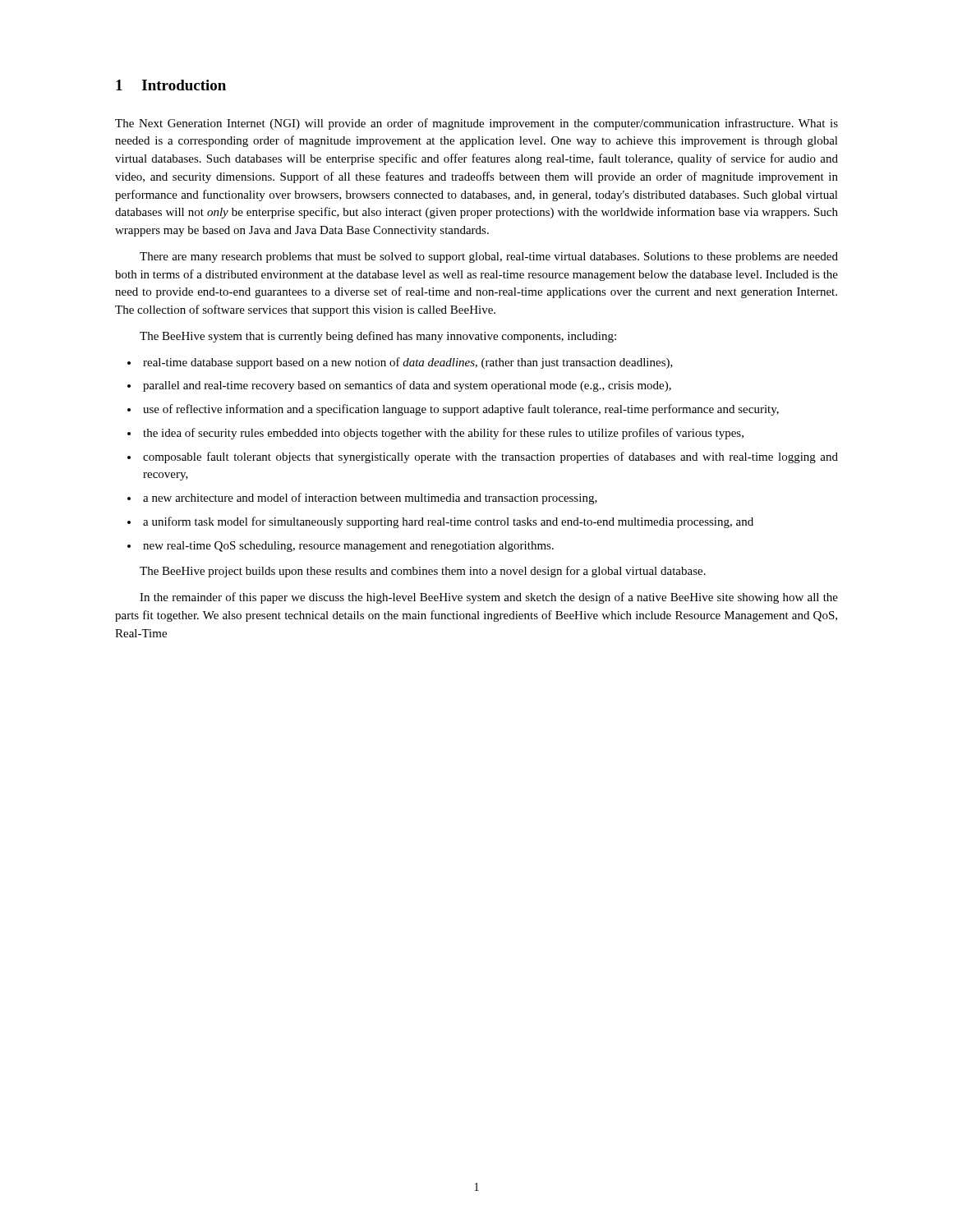
Task: Point to the block beginning "In the remainder of this paper we discuss"
Action: 476,616
